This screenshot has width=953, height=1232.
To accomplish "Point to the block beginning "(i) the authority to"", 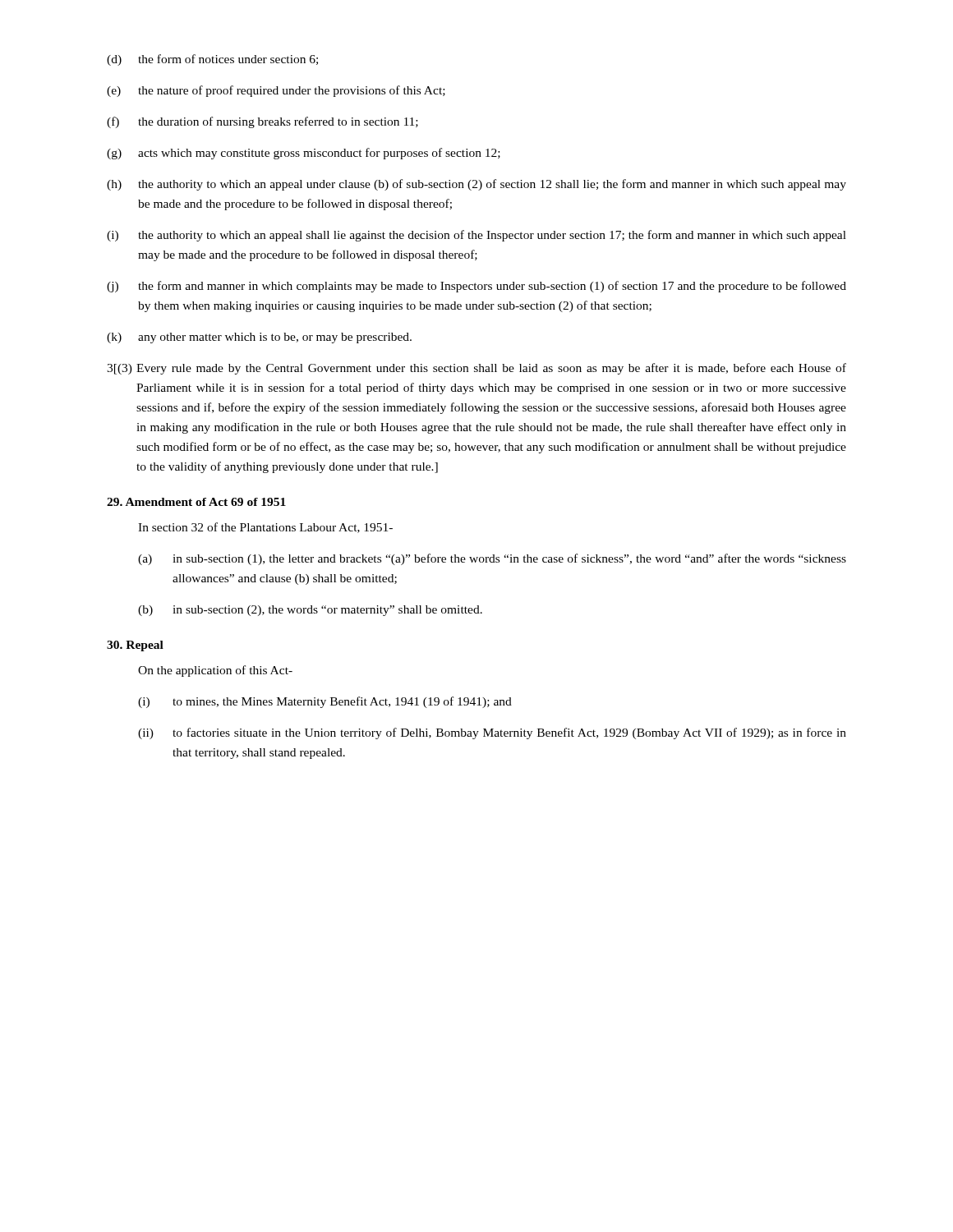I will click(x=476, y=245).
